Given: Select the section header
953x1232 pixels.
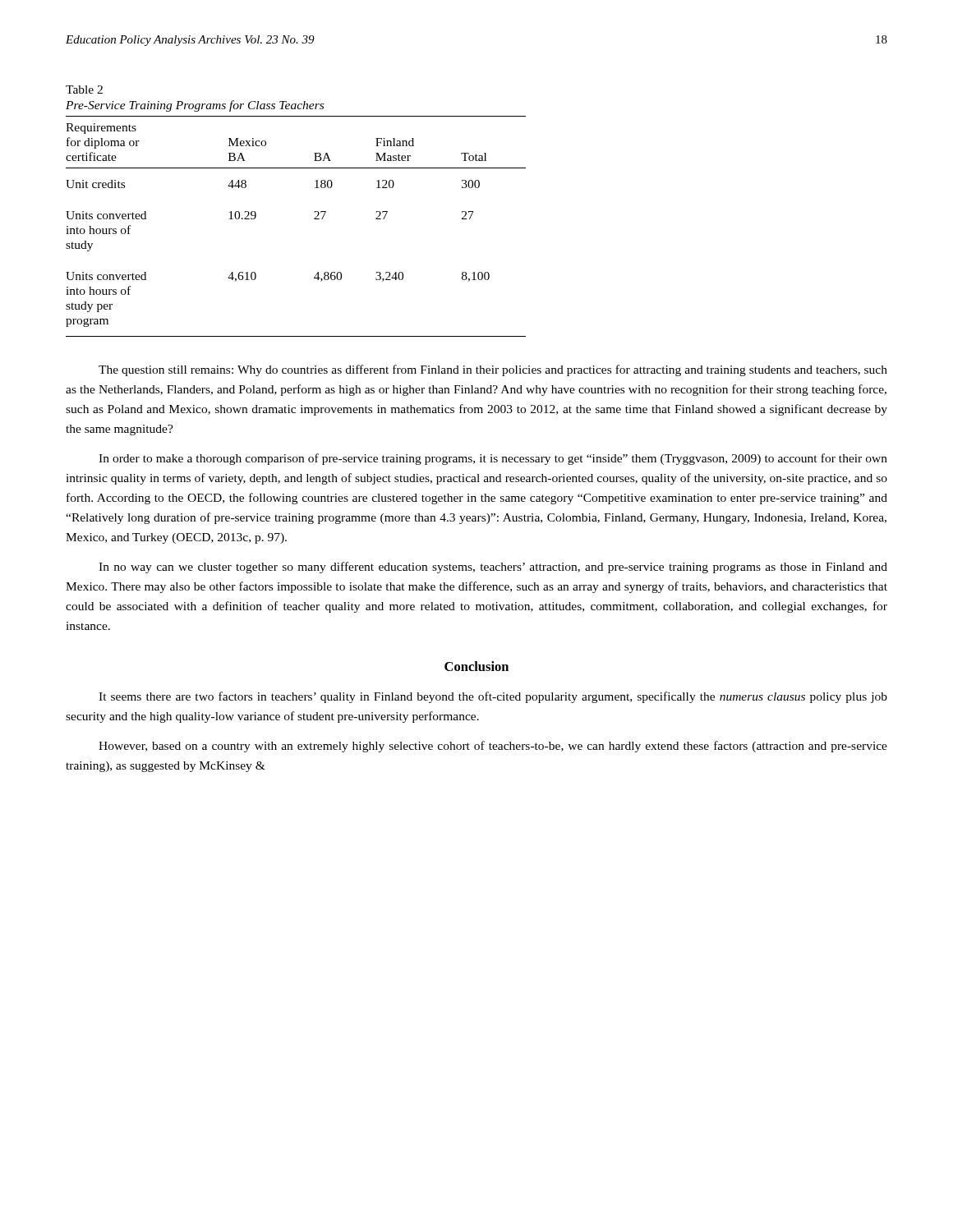Looking at the screenshot, I should click(x=476, y=667).
